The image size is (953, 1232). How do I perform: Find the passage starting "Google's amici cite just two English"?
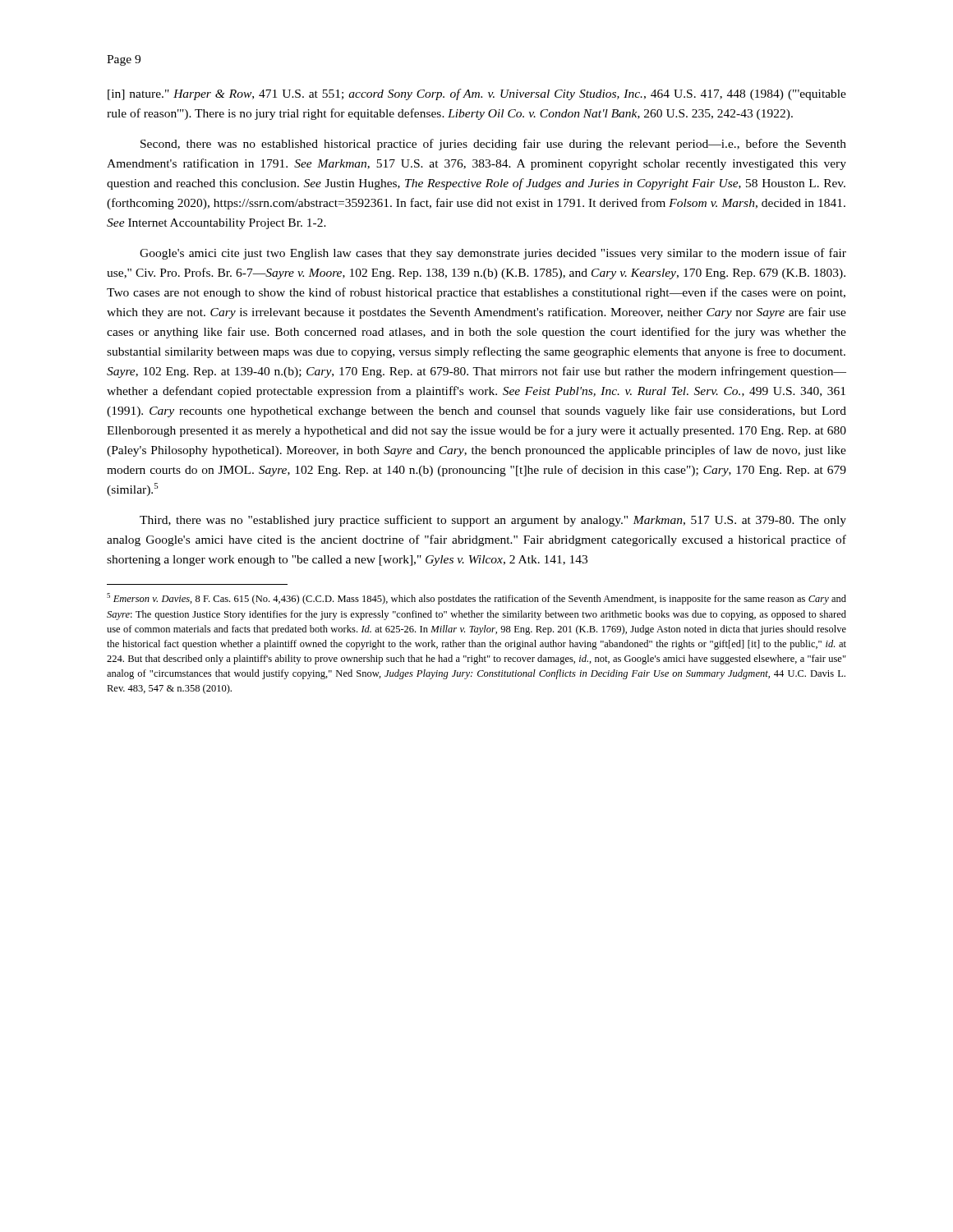476,371
